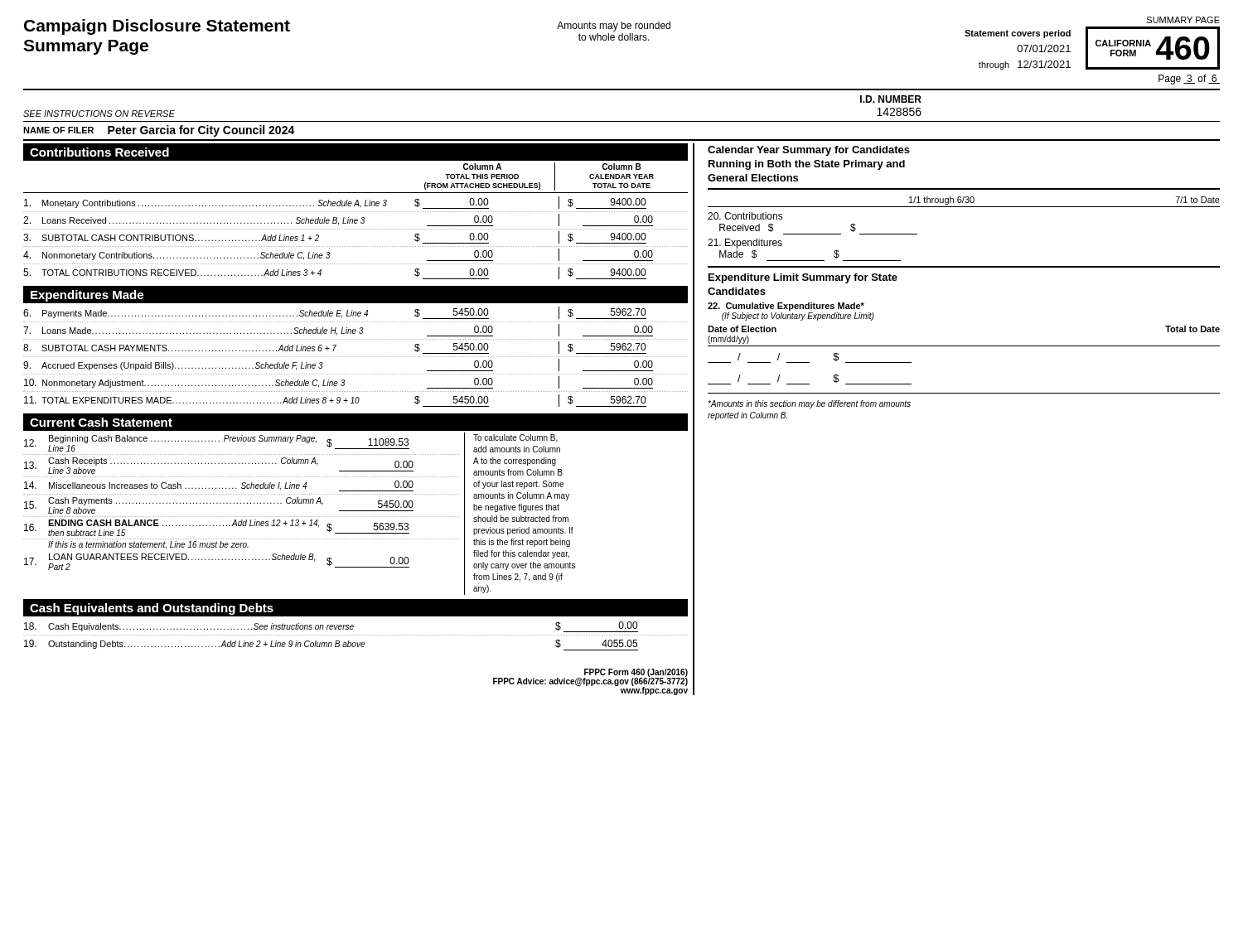Select the table that reads "Contributions Received $ $"
This screenshot has width=1243, height=952.
pyautogui.click(x=964, y=235)
